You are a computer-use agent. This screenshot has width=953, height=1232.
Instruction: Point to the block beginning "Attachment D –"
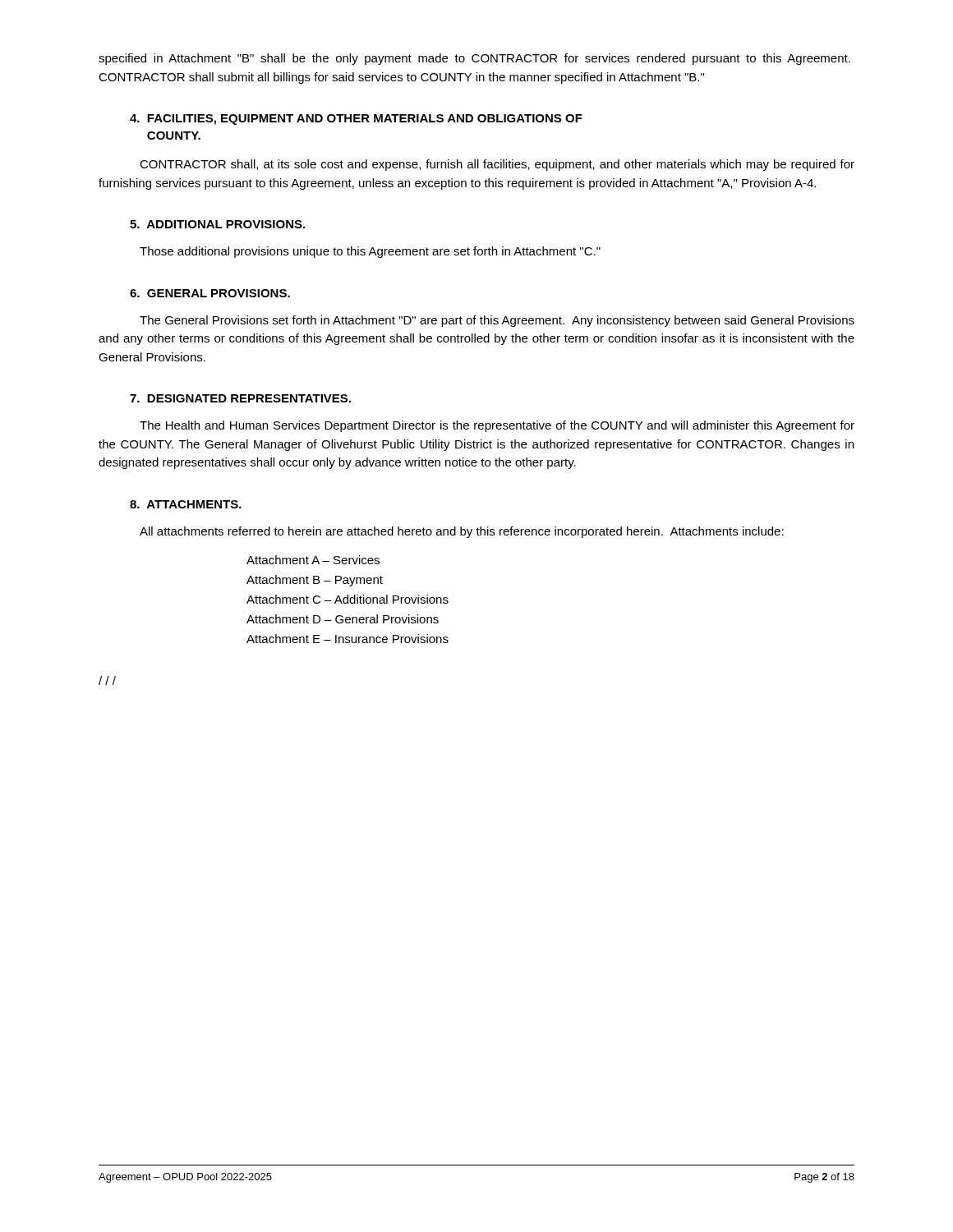point(343,619)
